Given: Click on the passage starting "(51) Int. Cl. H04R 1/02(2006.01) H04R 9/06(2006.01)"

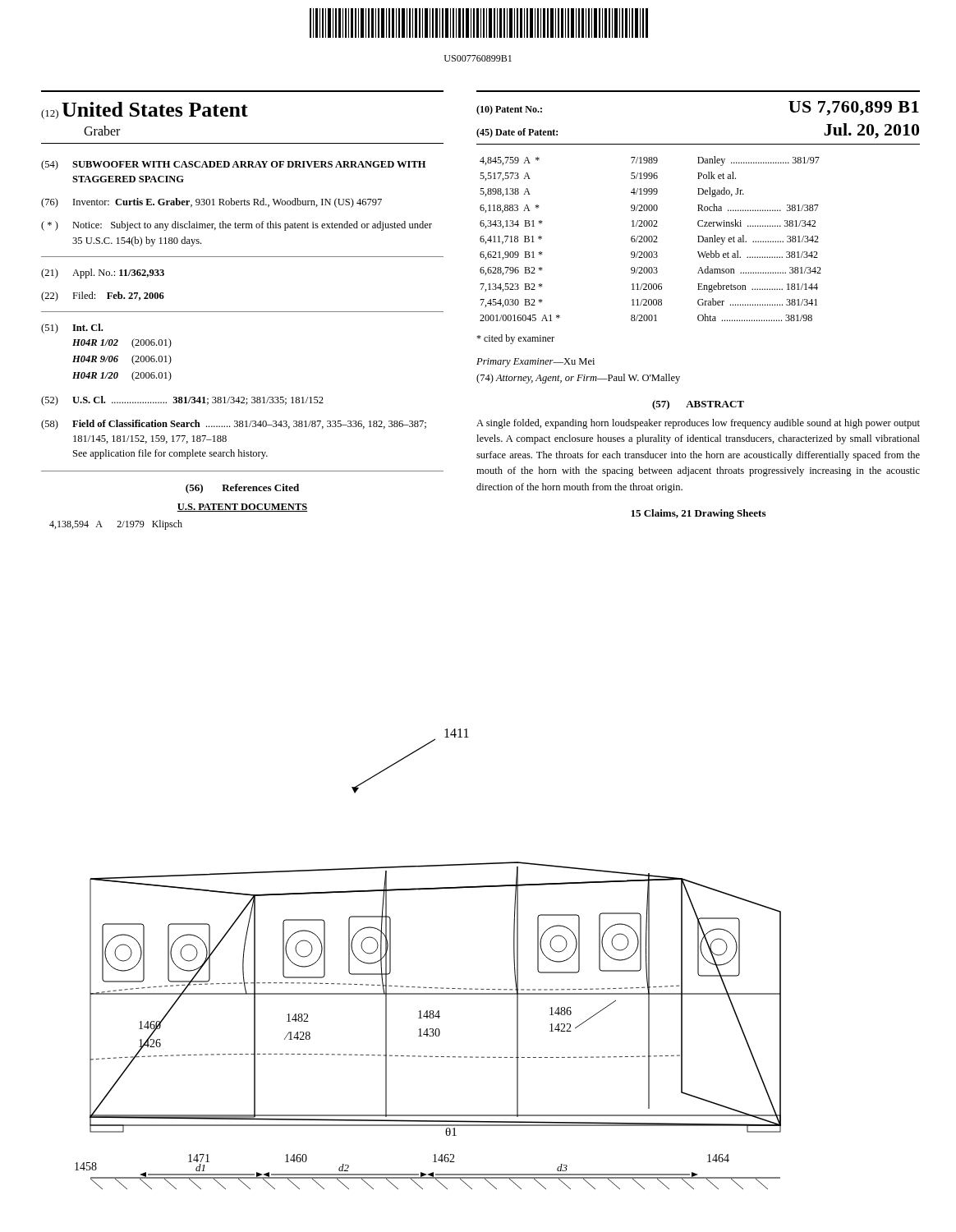Looking at the screenshot, I should (x=72, y=329).
